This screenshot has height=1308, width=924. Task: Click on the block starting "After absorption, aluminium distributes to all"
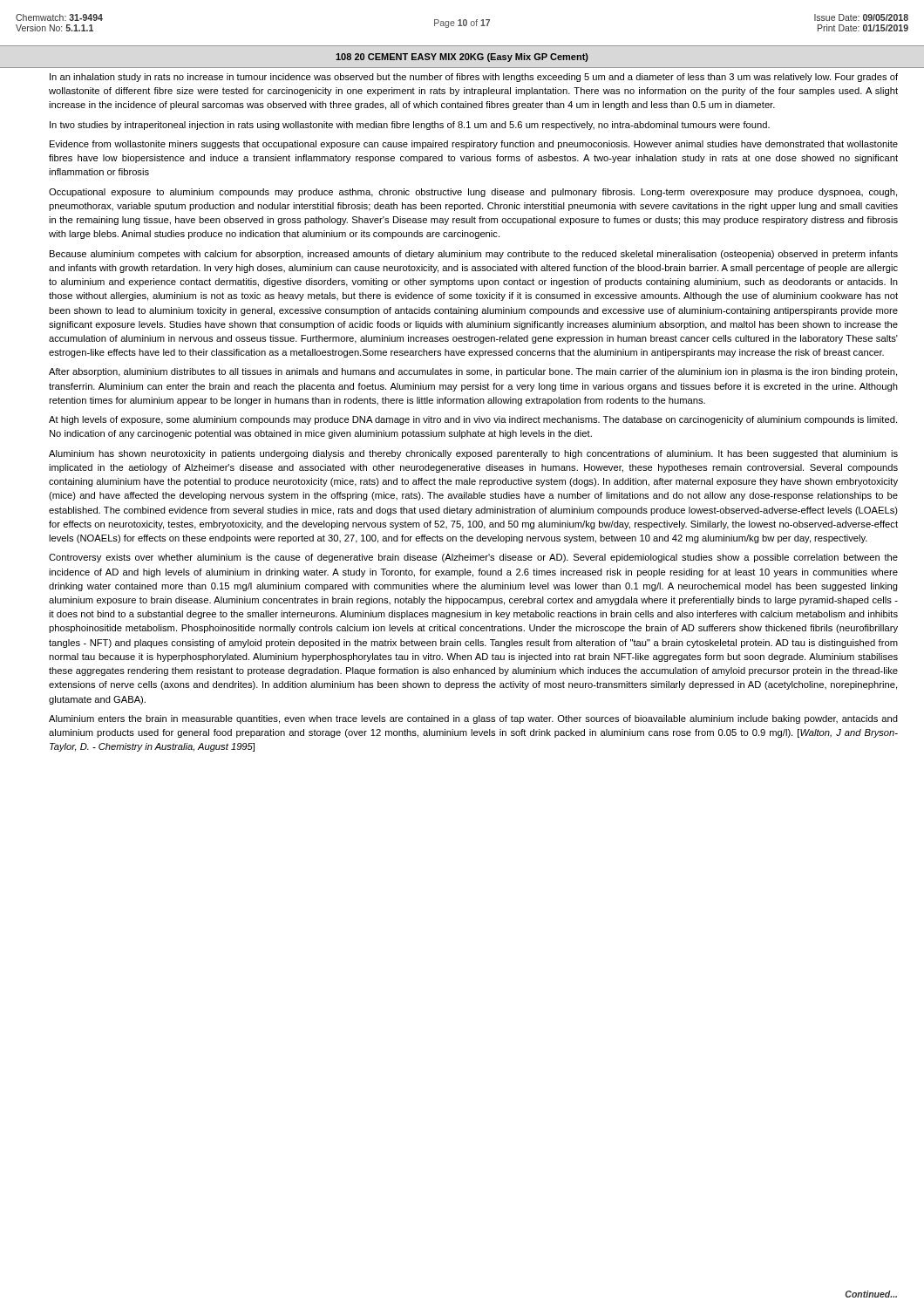coord(473,386)
